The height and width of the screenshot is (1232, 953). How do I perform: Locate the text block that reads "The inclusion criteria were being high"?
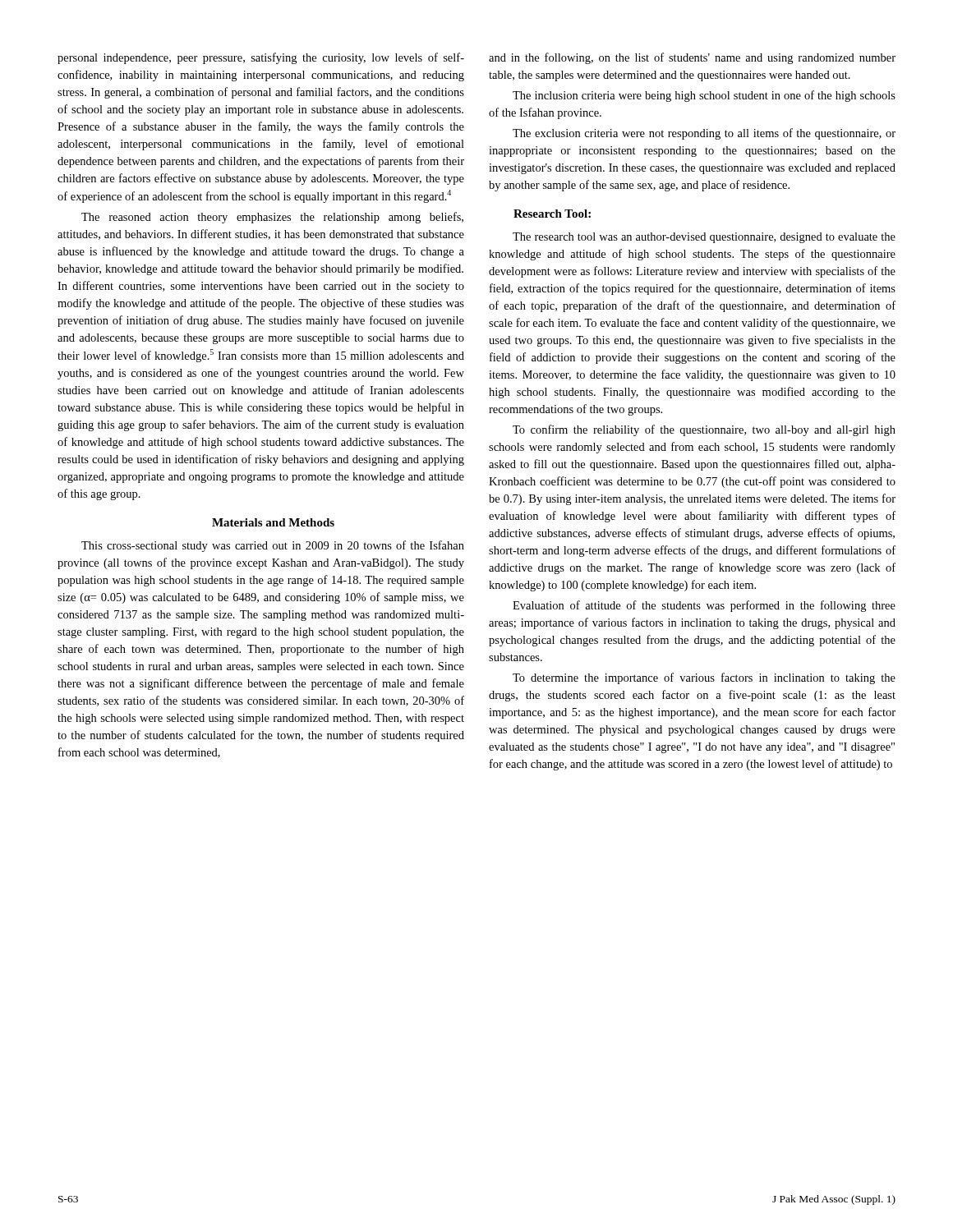pyautogui.click(x=692, y=104)
